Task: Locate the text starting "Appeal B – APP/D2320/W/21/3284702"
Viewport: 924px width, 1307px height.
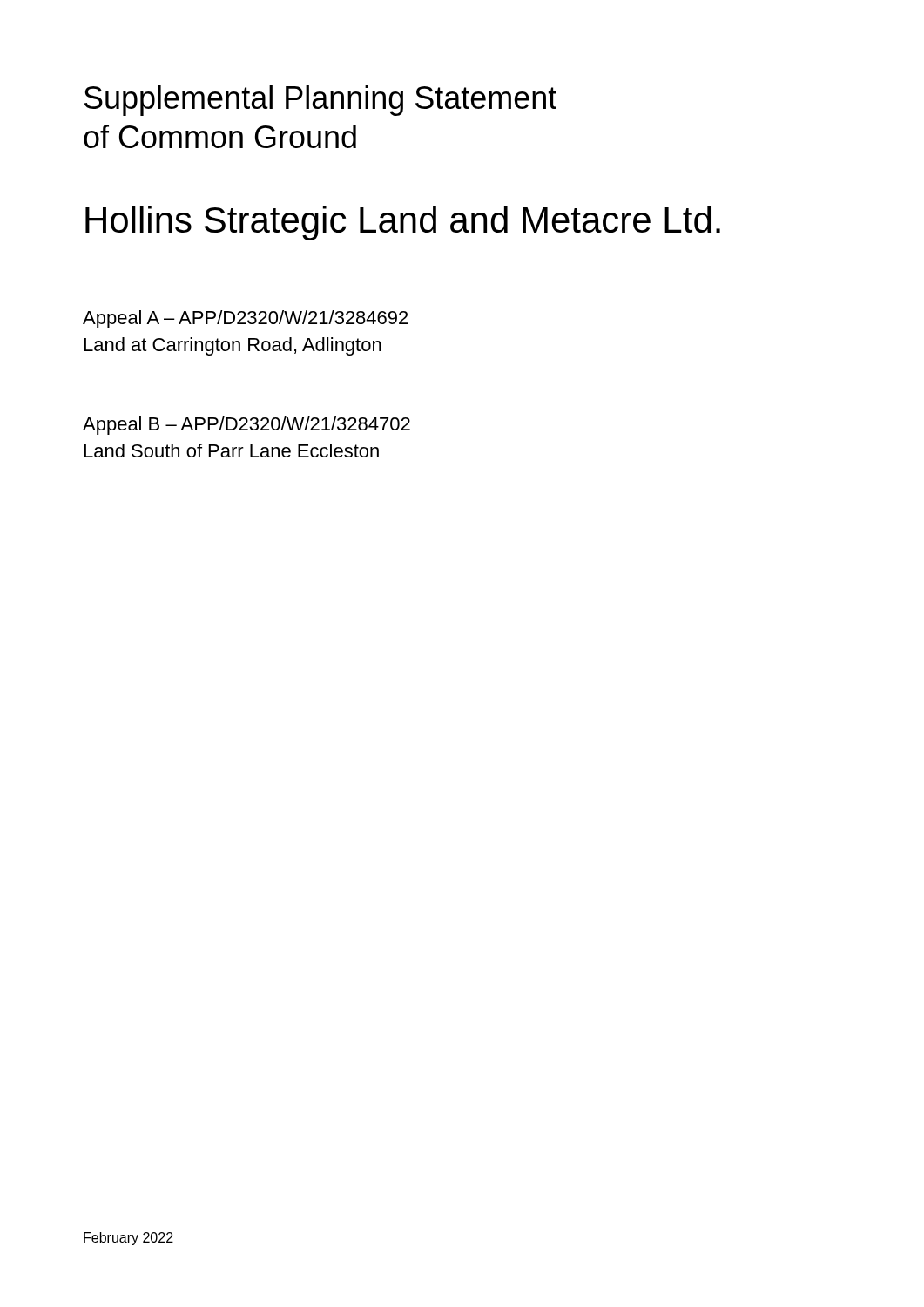Action: [x=247, y=437]
